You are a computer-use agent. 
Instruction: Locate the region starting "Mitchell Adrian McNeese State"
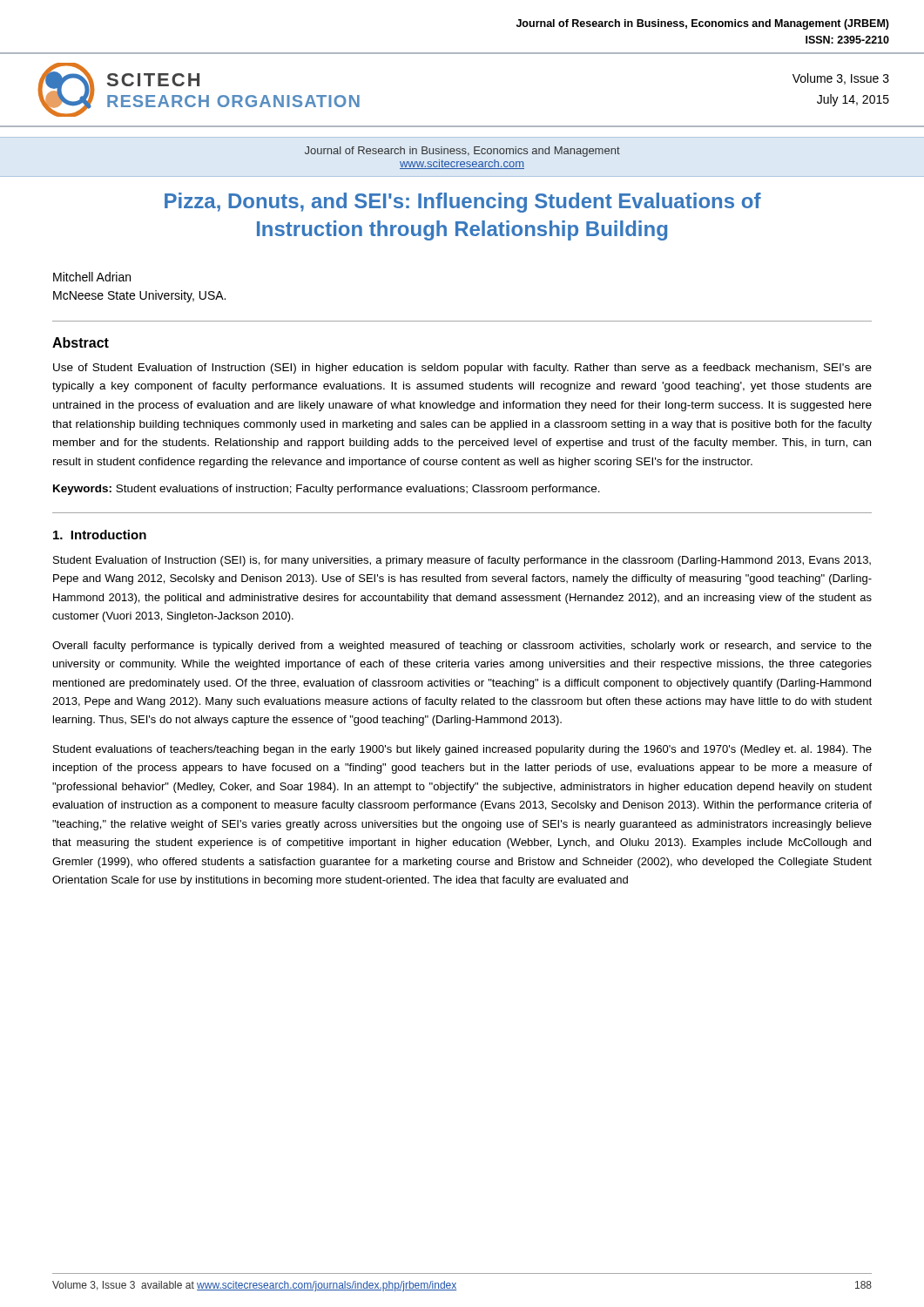pos(140,286)
